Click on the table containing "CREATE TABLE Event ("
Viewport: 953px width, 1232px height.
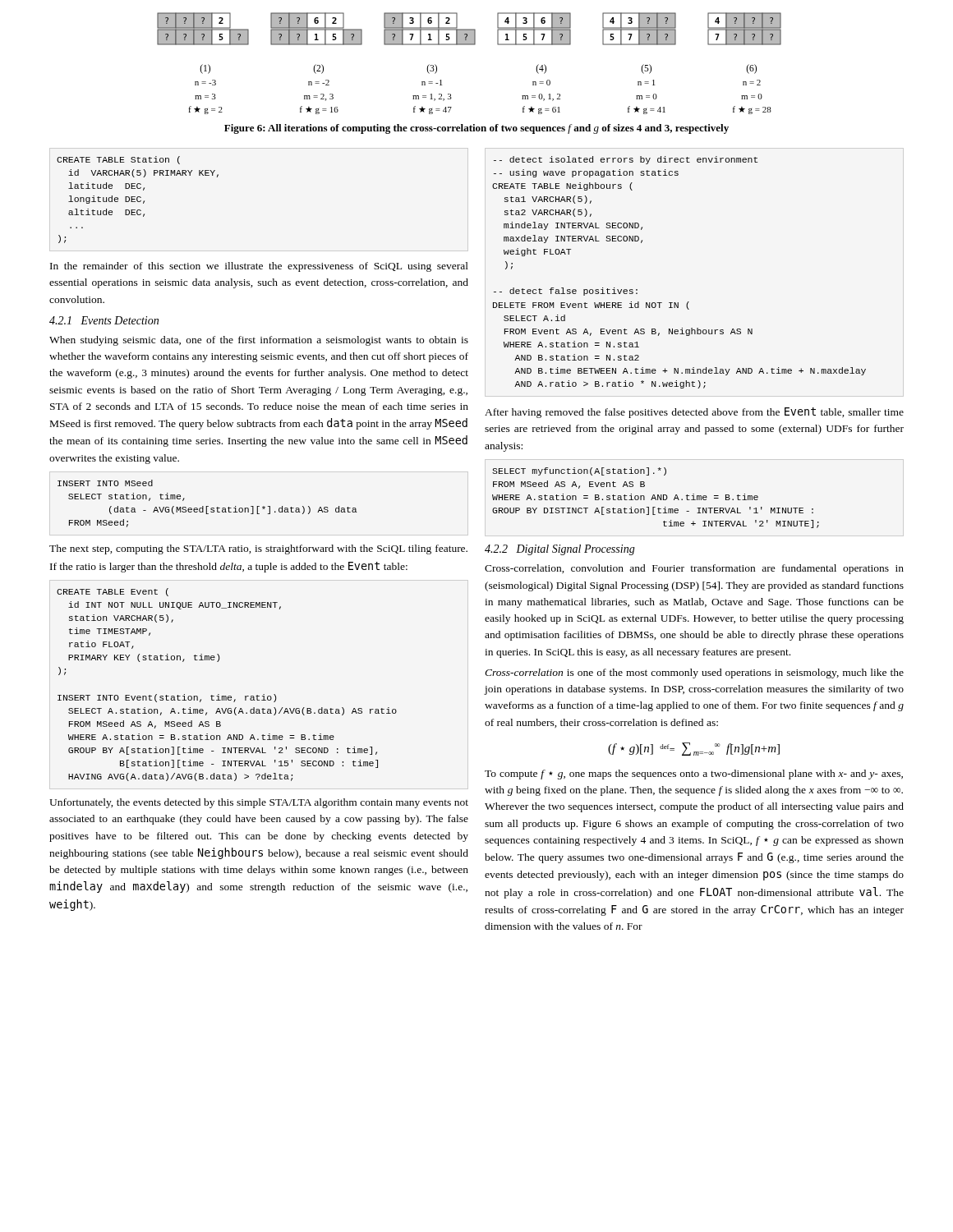[259, 685]
